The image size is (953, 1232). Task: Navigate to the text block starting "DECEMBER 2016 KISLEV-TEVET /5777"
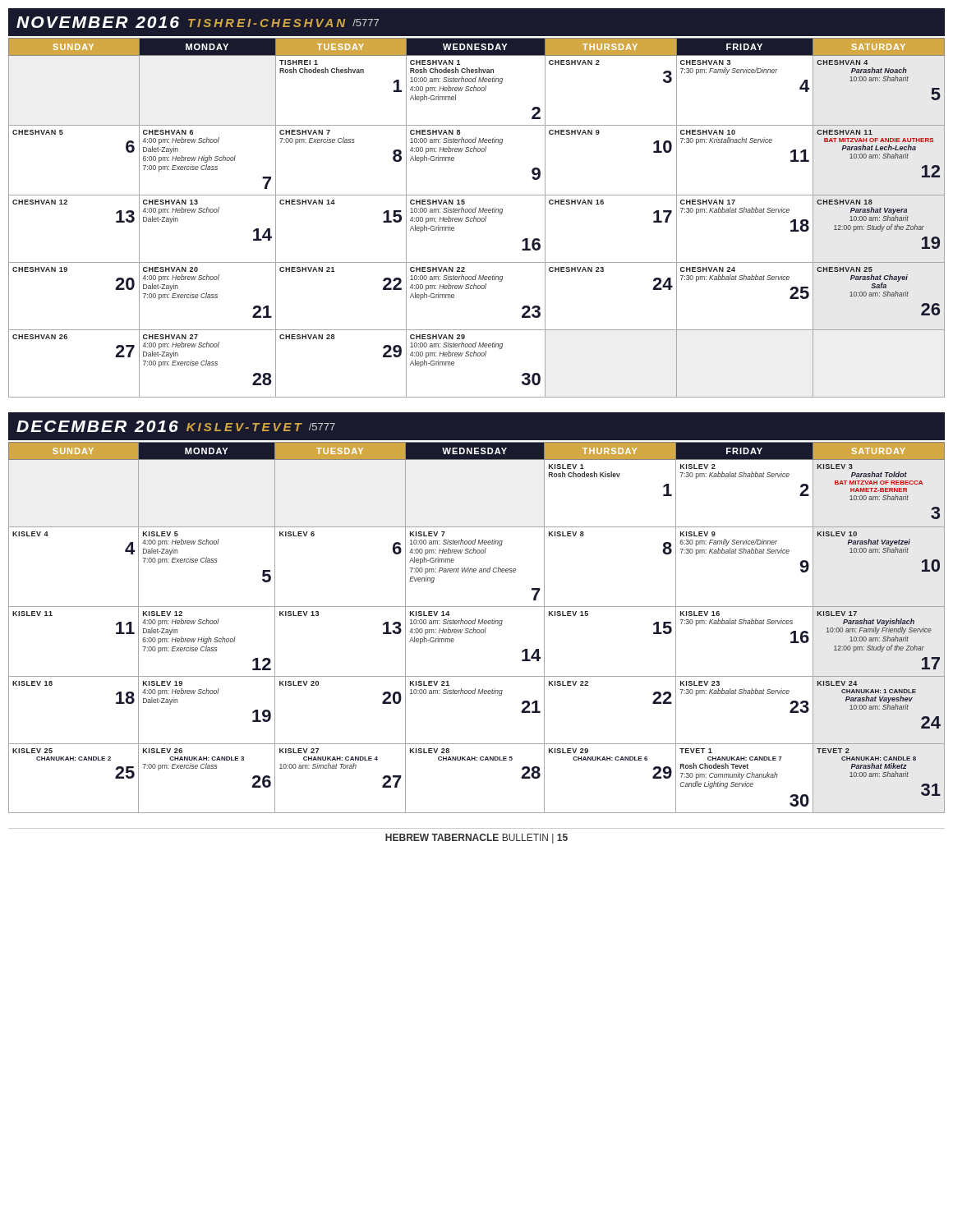click(x=176, y=427)
